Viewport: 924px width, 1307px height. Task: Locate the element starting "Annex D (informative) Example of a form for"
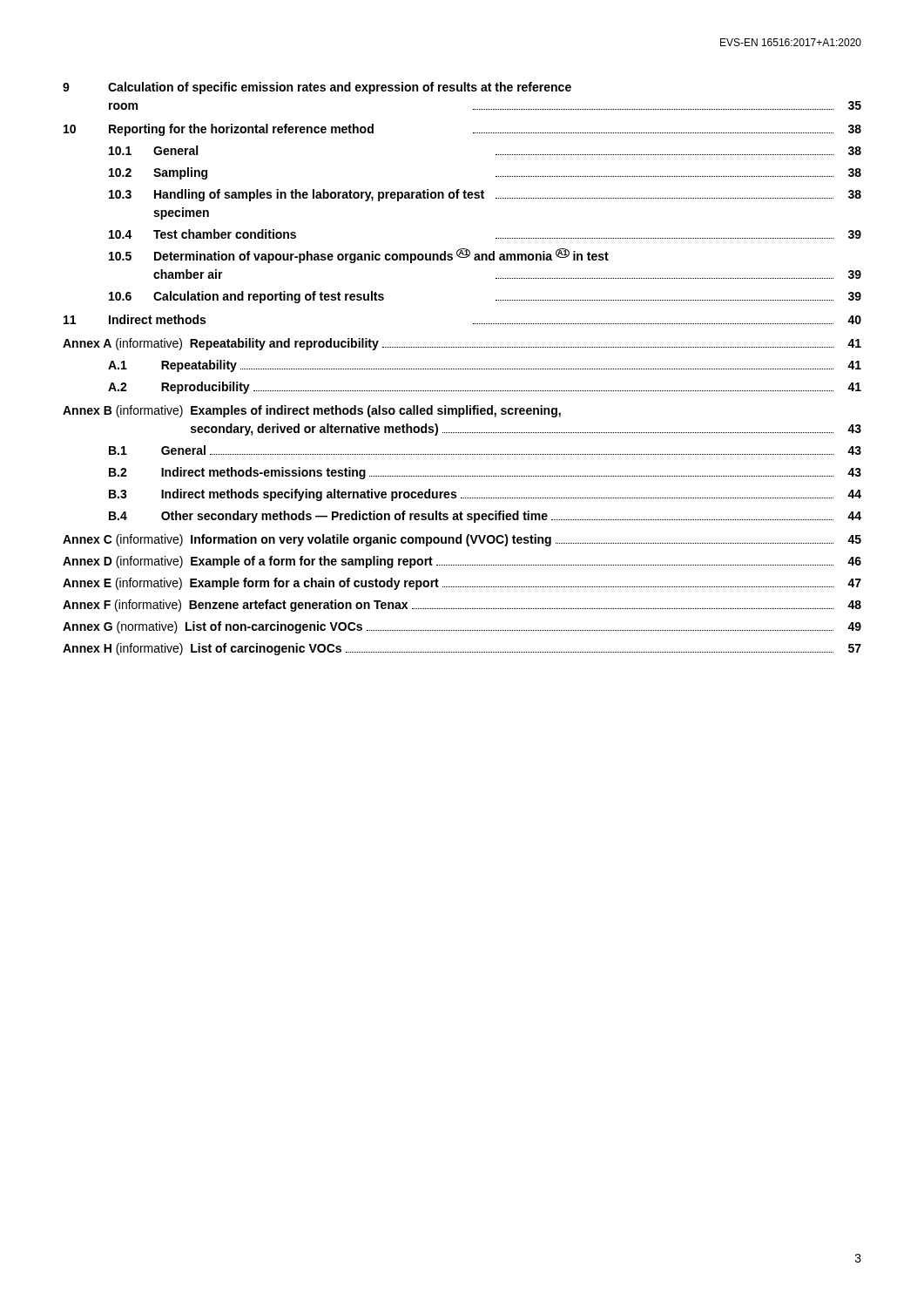[x=462, y=562]
